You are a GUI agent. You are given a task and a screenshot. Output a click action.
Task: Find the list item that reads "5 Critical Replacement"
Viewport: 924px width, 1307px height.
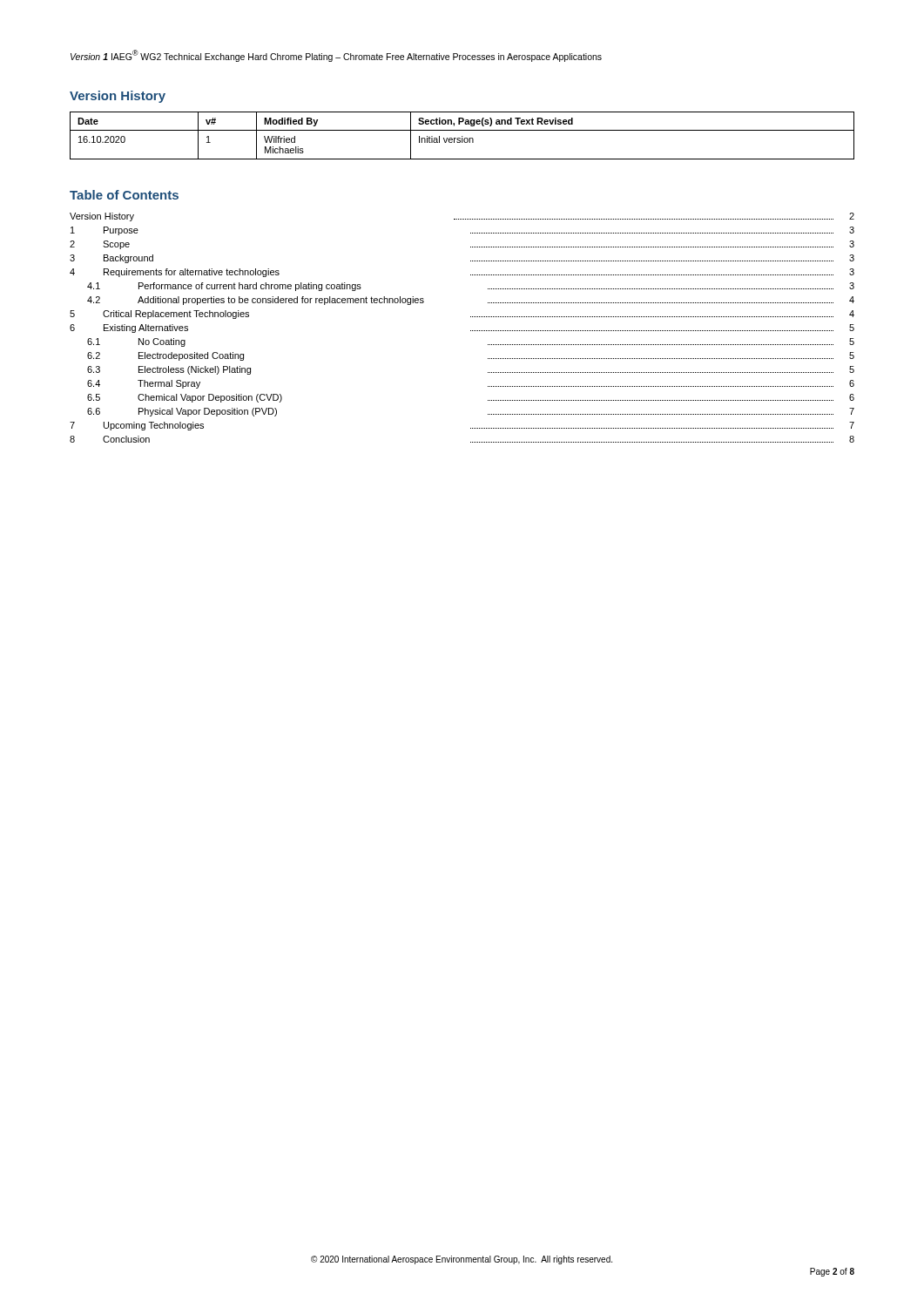tap(462, 314)
